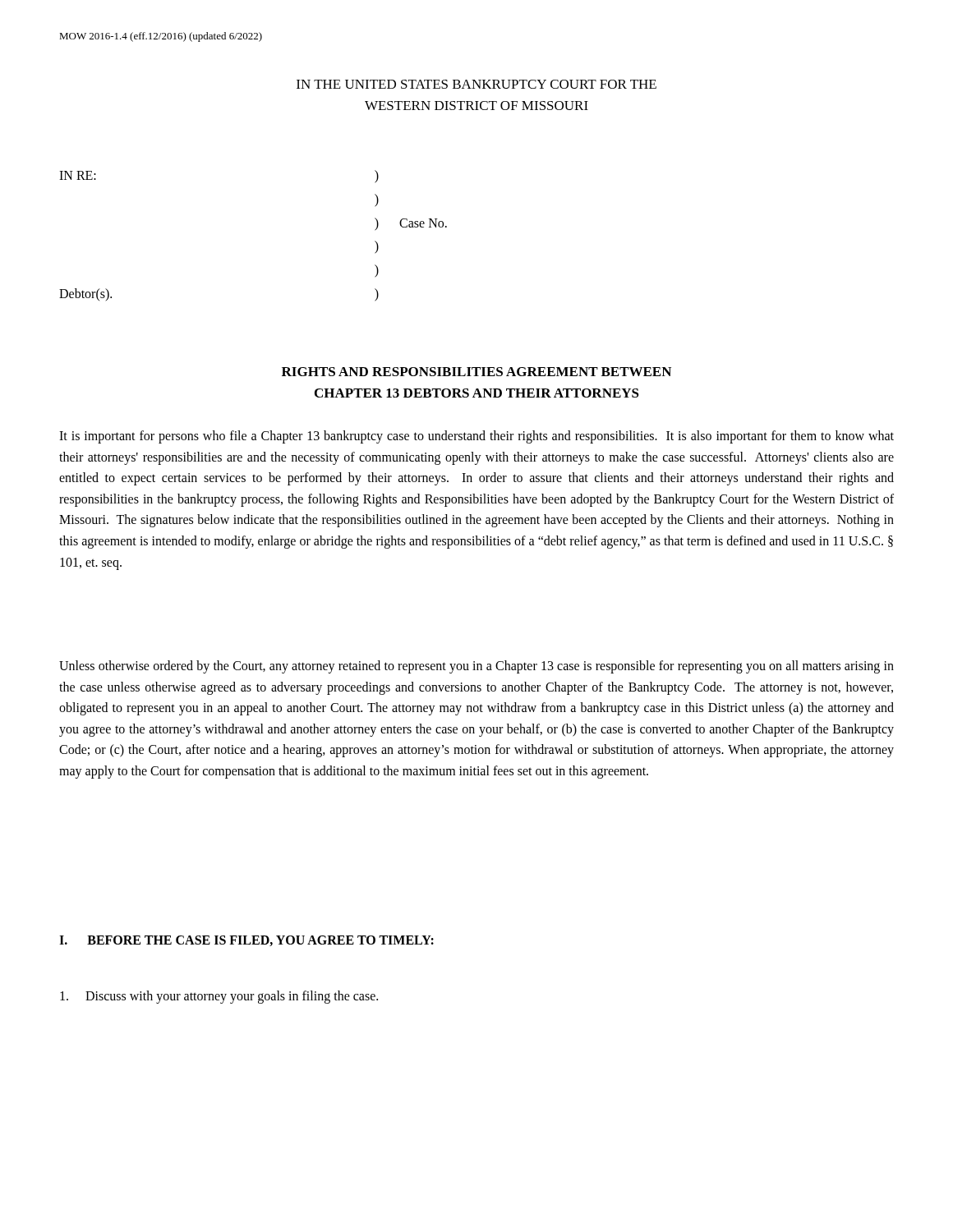Locate the title containing "IN THE UNITED STATES"
Screen dimensions: 1232x953
pos(476,95)
